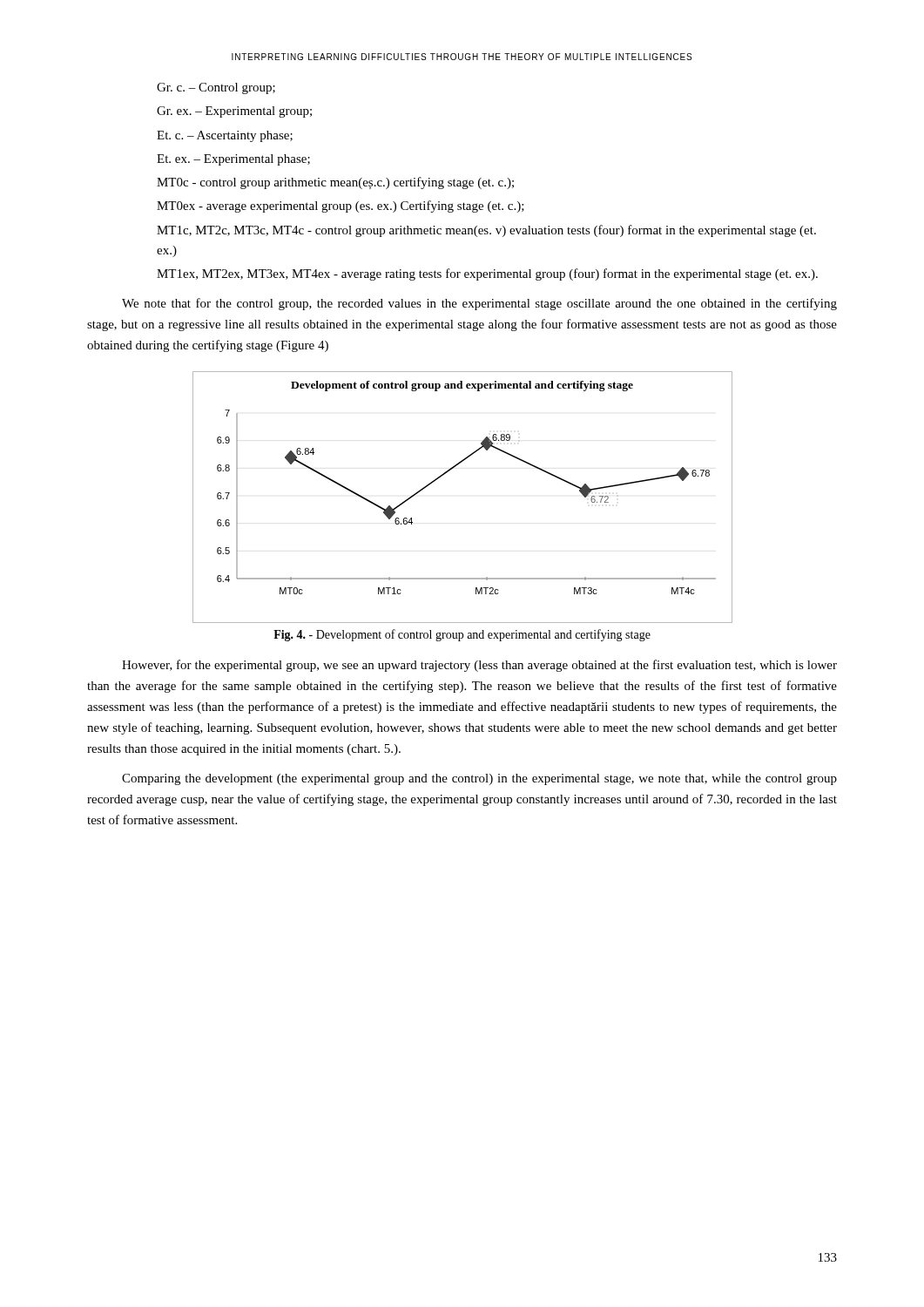Where is the passage that starts "Gr. ex. –"?
The image size is (924, 1307).
(x=235, y=111)
